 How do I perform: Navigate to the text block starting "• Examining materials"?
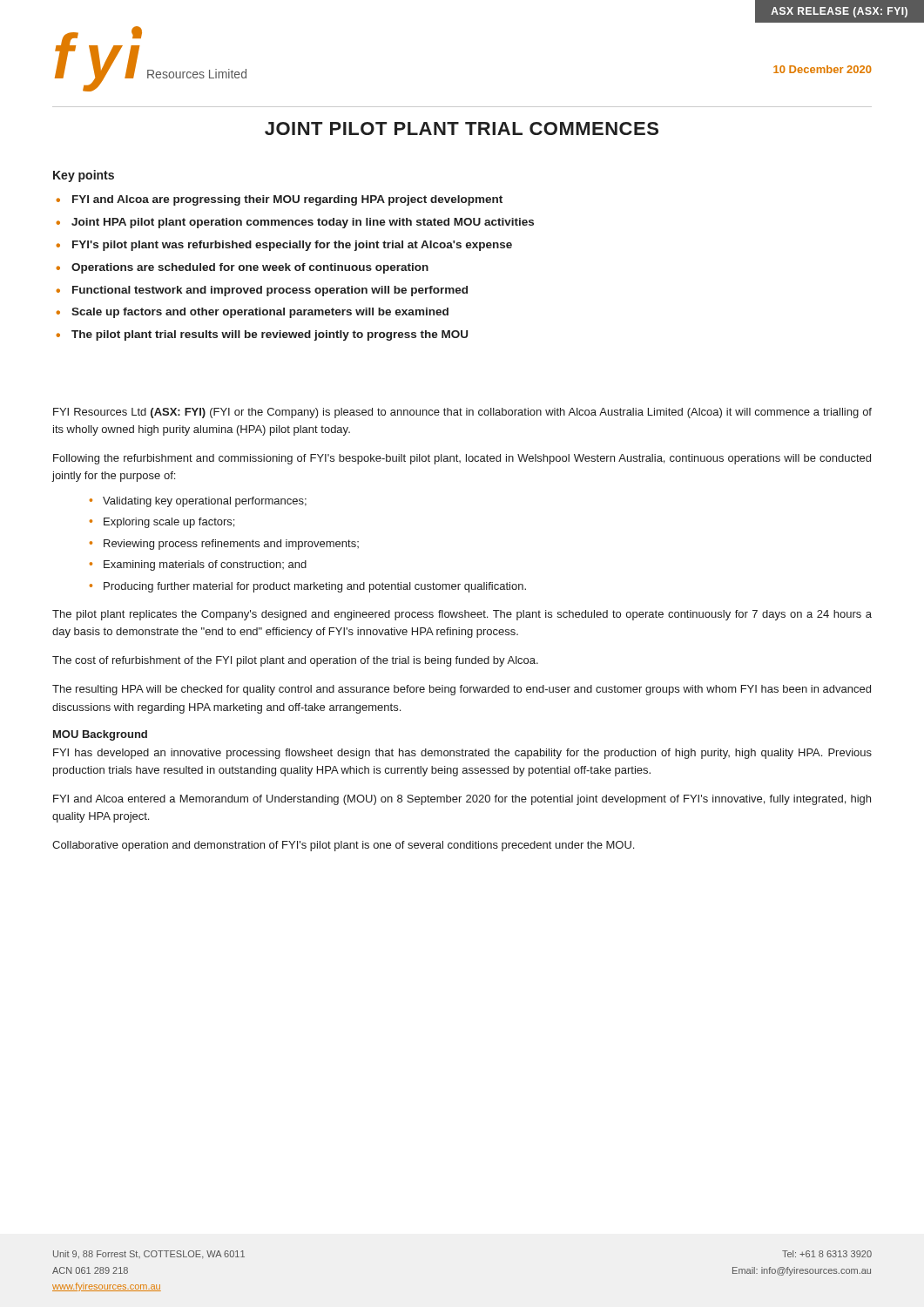[198, 564]
